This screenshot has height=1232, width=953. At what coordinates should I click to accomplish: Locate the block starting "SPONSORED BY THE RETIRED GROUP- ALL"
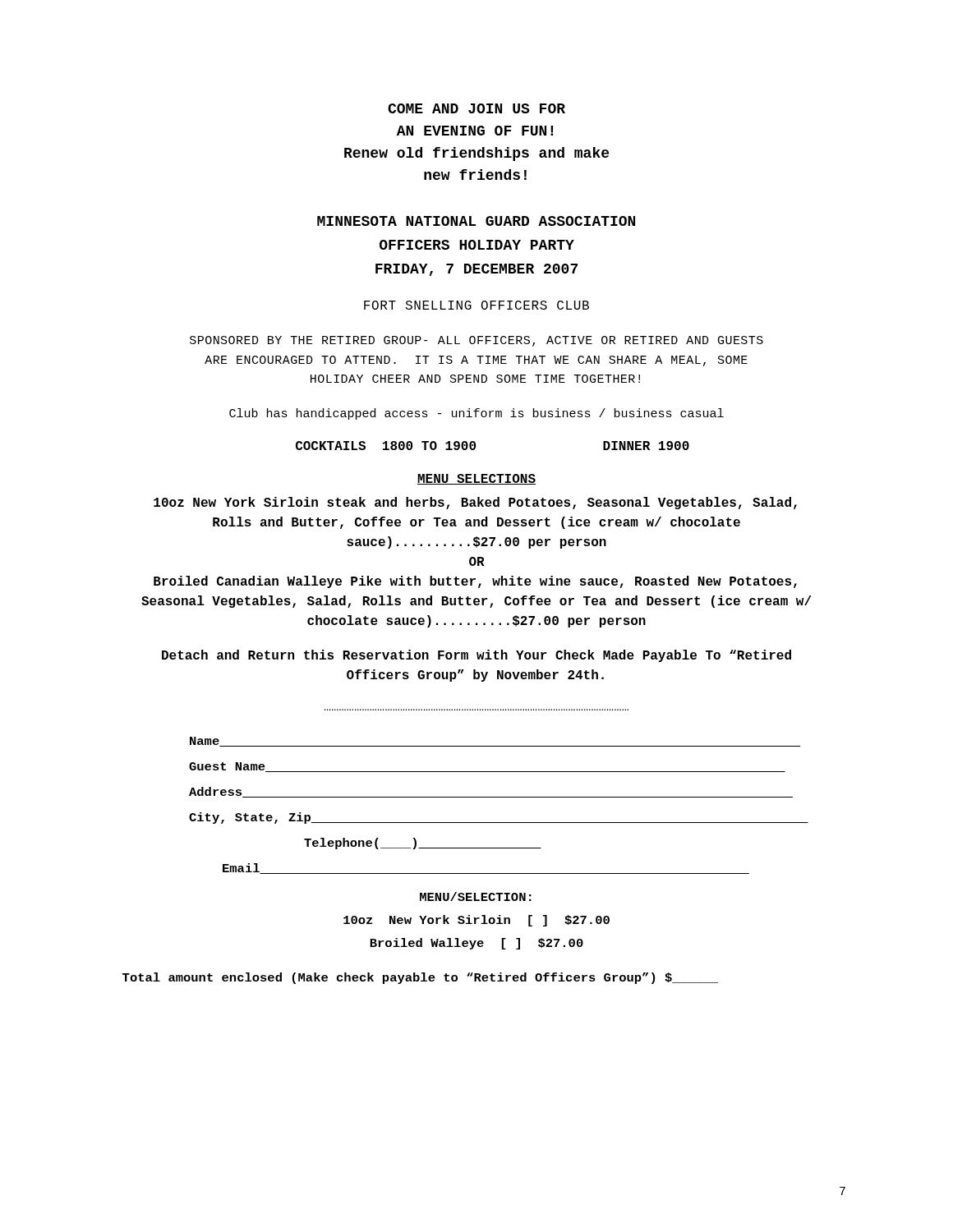(x=476, y=361)
